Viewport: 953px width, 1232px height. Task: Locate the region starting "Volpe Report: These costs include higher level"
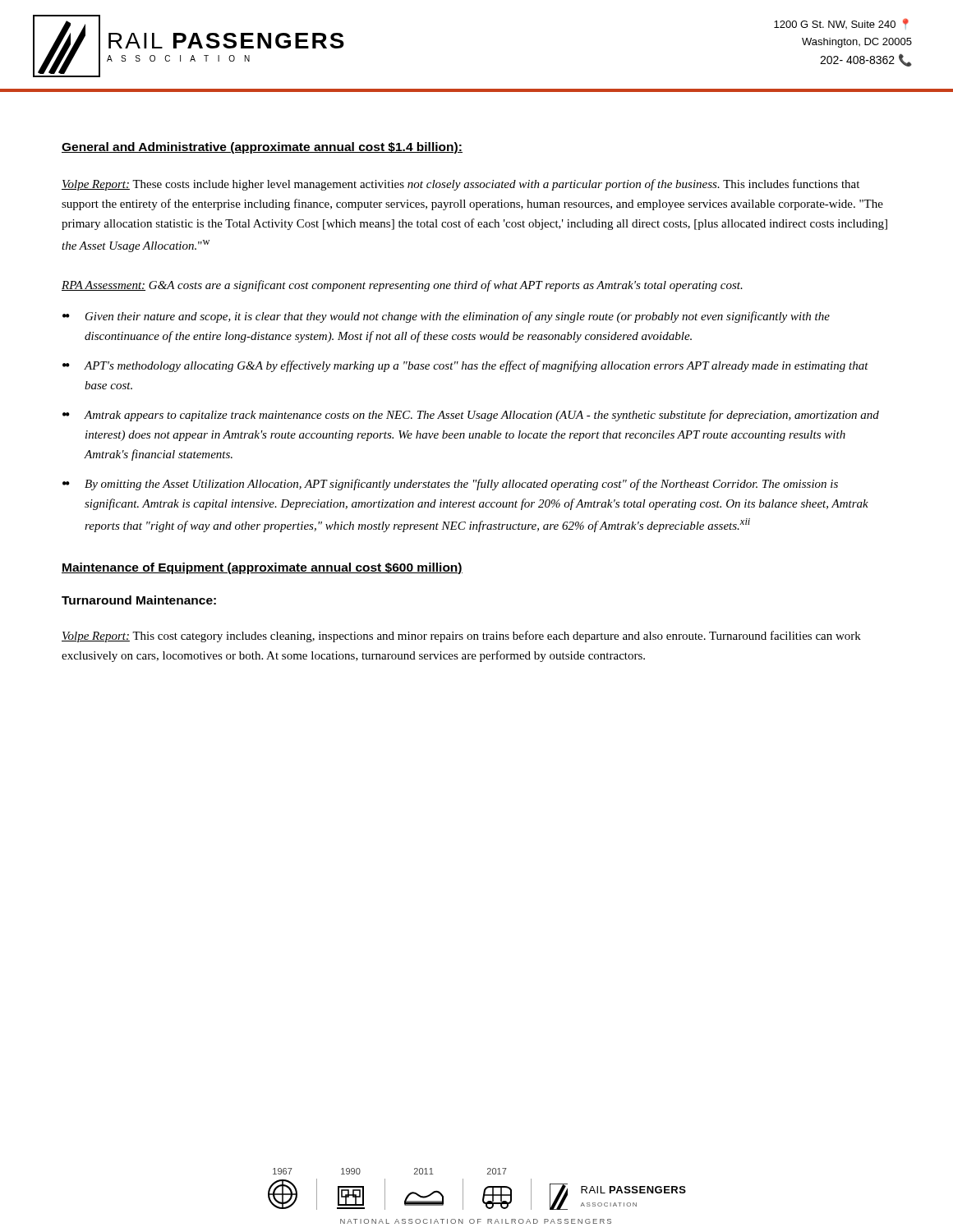click(475, 215)
